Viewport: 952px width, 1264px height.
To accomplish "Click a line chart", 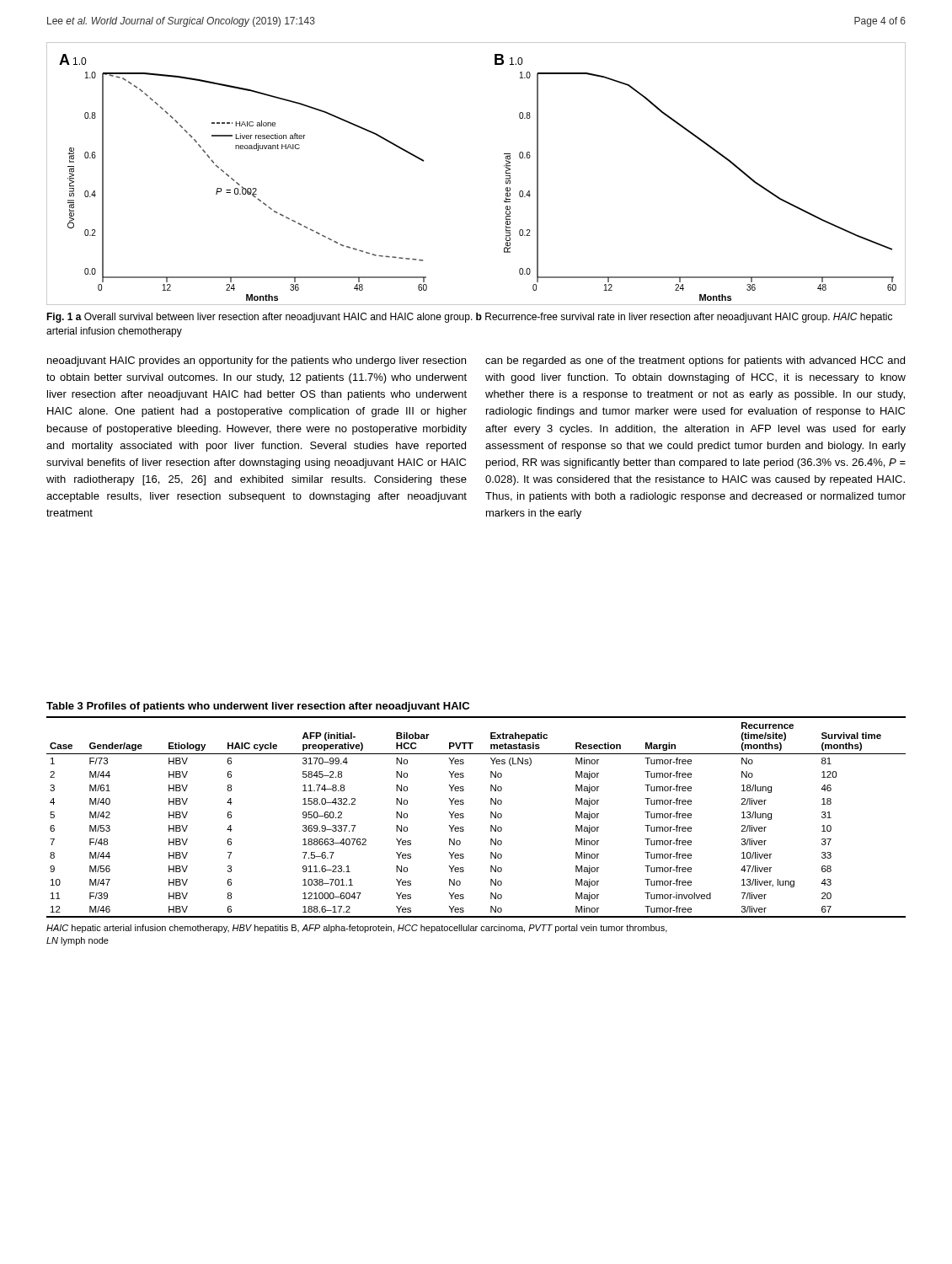I will [x=476, y=174].
